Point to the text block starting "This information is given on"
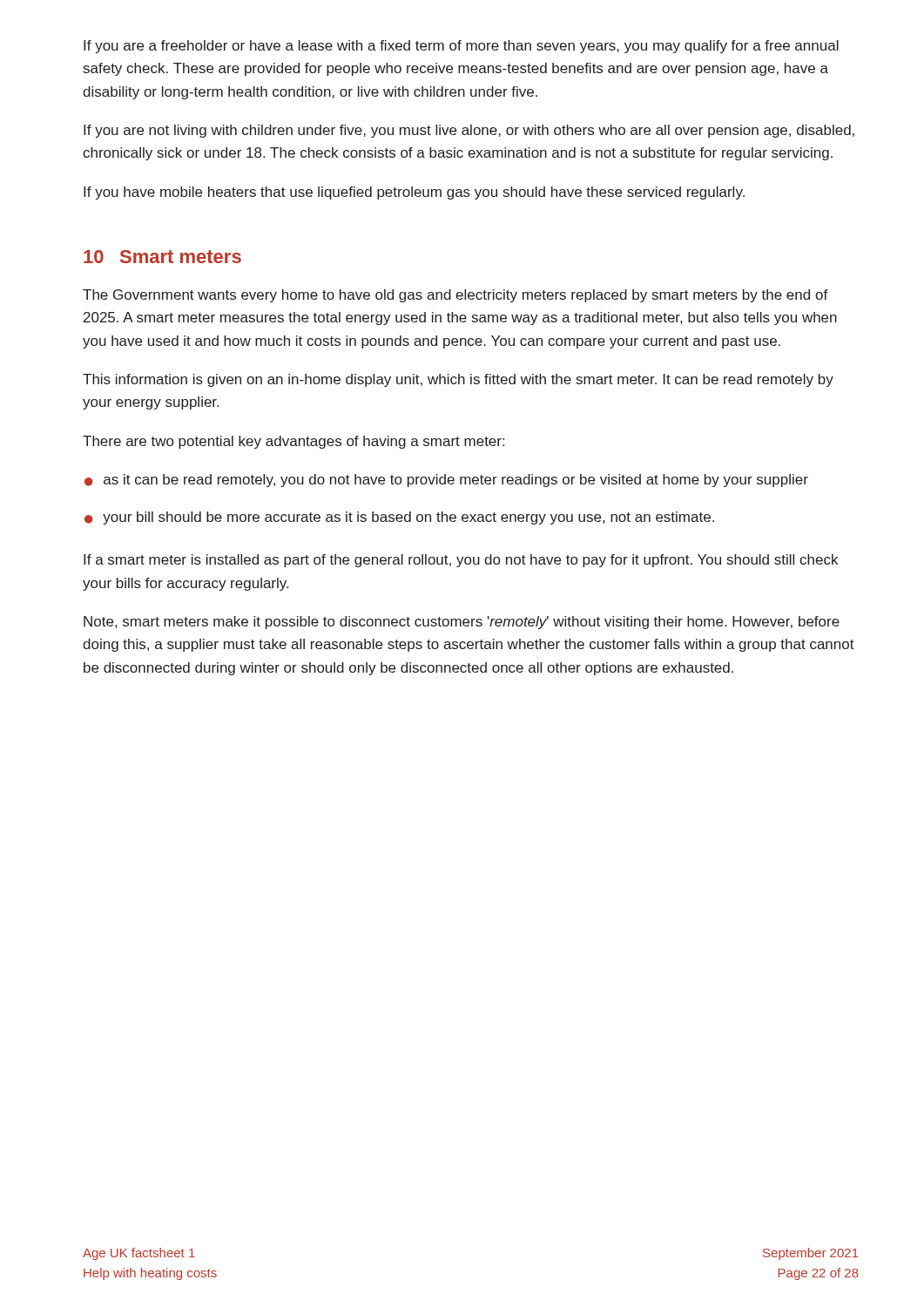This screenshot has height=1307, width=924. pyautogui.click(x=458, y=391)
